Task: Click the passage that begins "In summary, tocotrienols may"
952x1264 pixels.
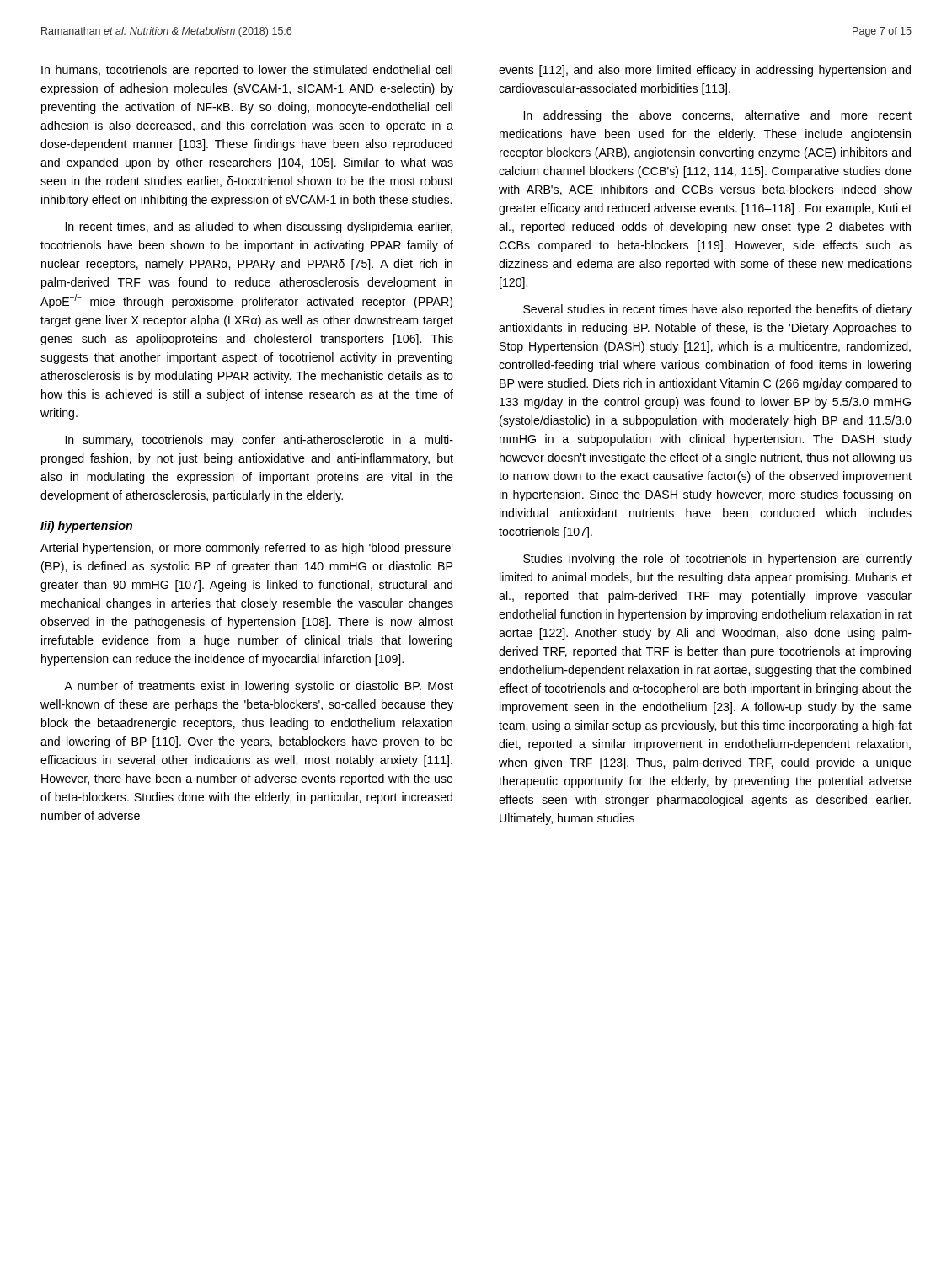Action: pyautogui.click(x=247, y=467)
